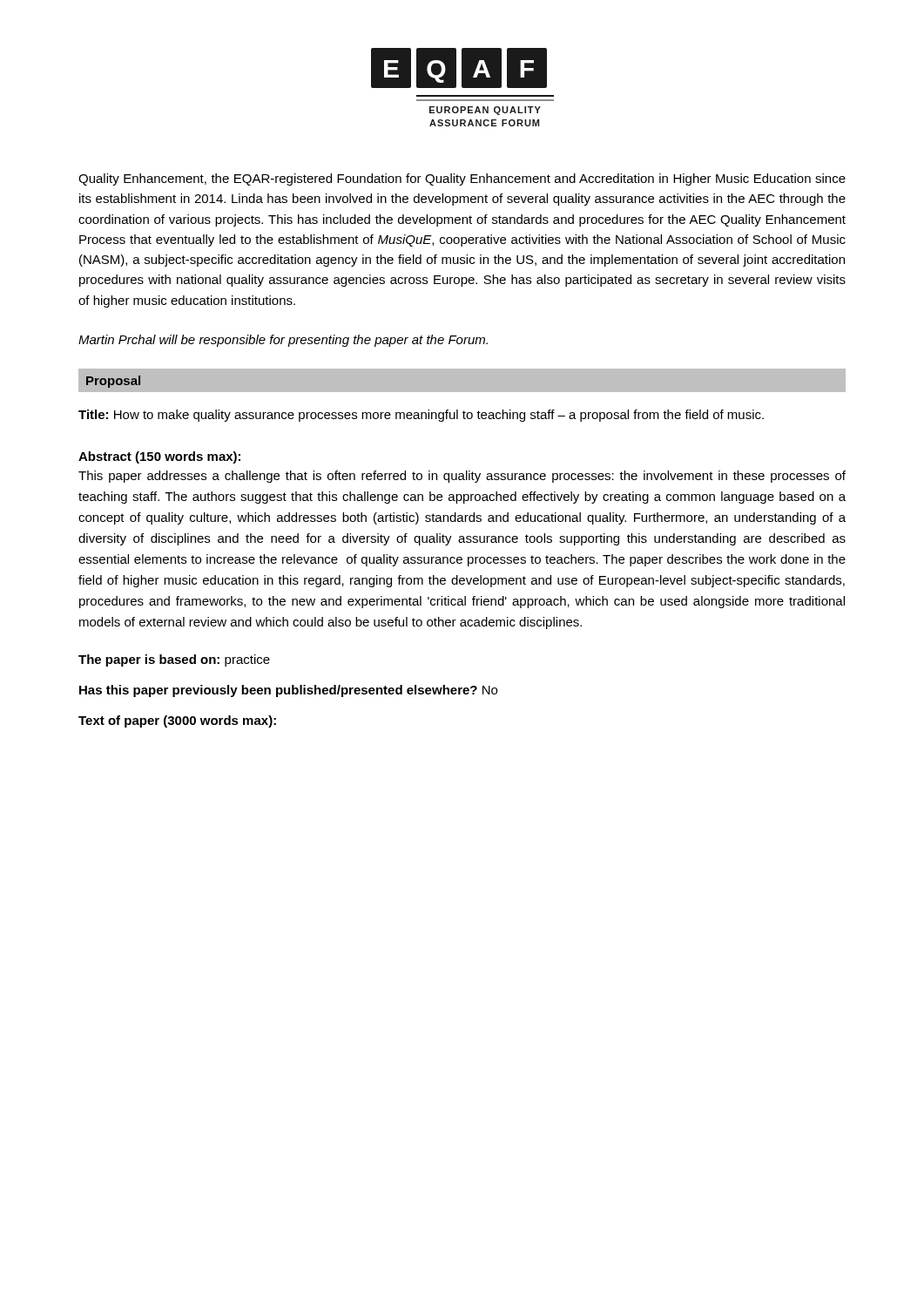
Task: Select the text block starting "Title: How to make quality"
Action: click(422, 414)
